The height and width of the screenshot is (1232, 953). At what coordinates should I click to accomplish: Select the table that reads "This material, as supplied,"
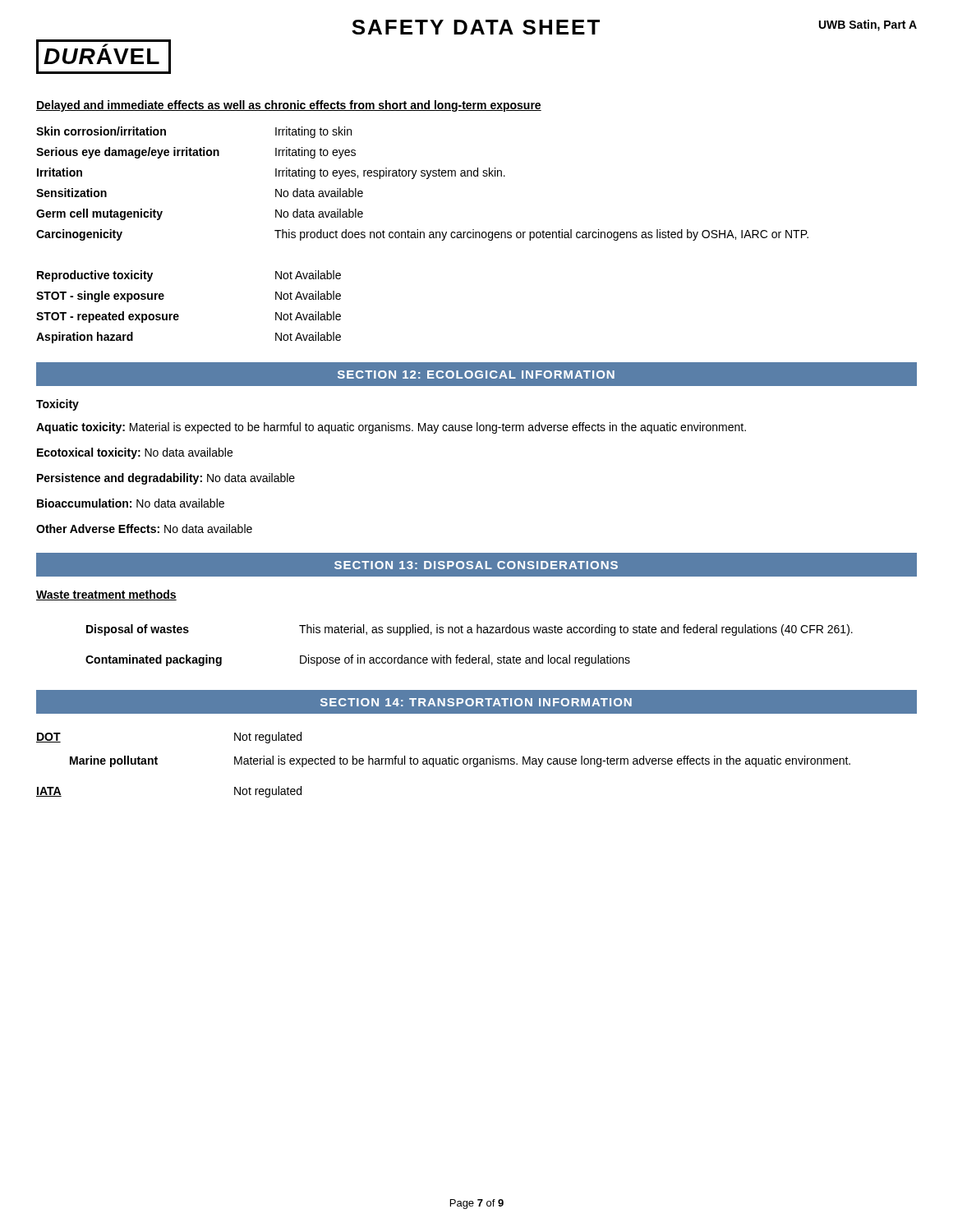coord(476,645)
